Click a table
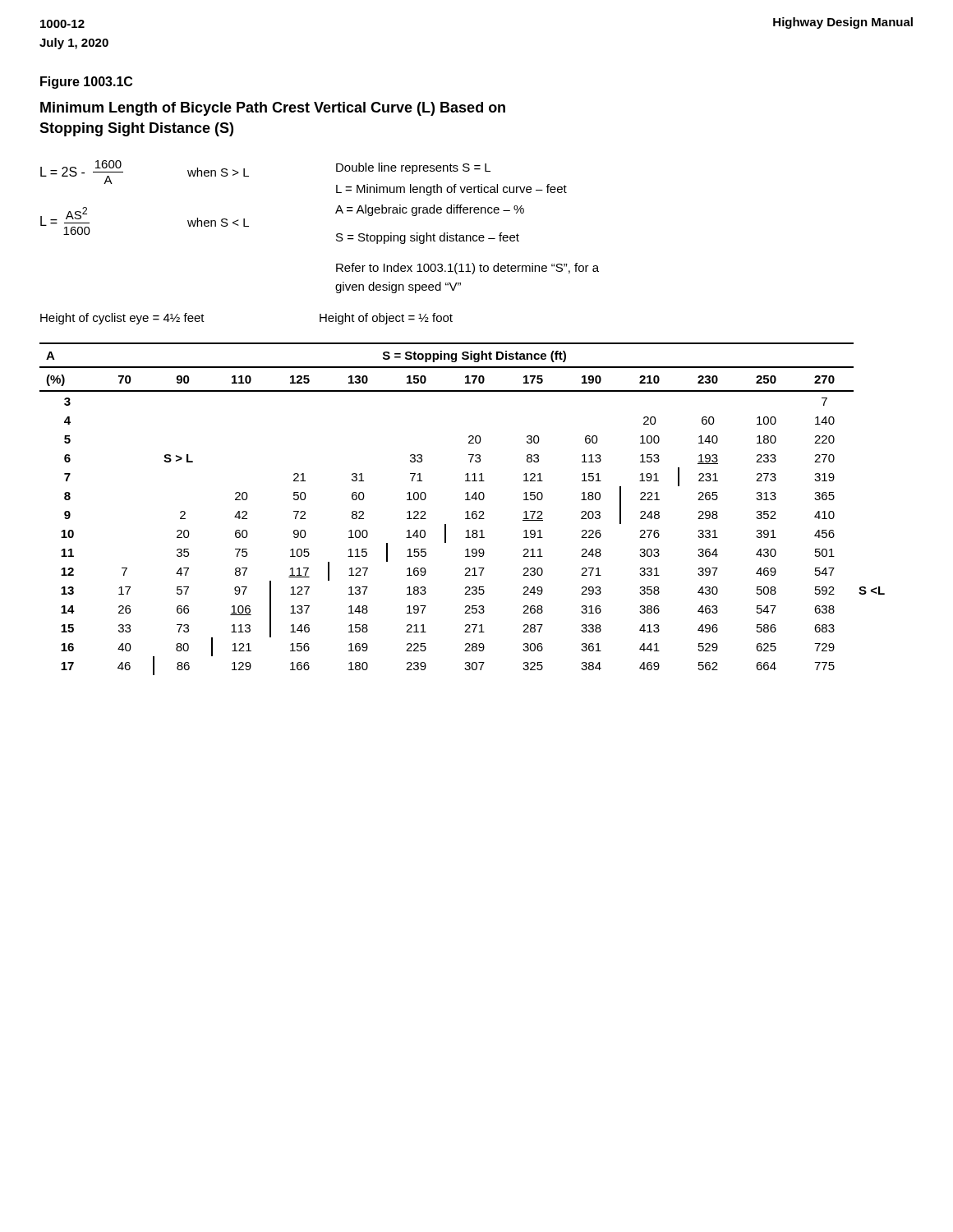 476,509
